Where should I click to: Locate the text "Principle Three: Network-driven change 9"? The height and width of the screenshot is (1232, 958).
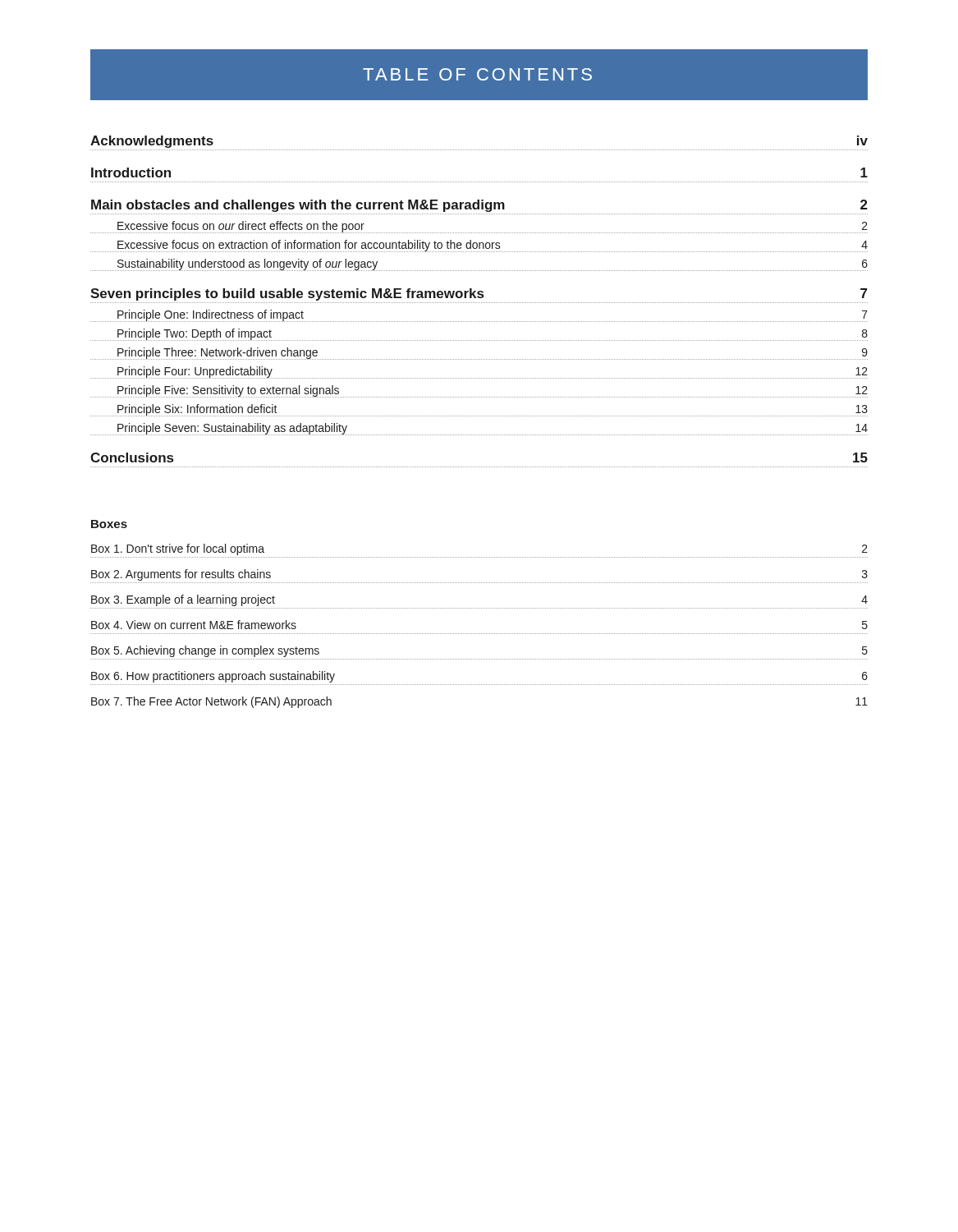click(479, 353)
